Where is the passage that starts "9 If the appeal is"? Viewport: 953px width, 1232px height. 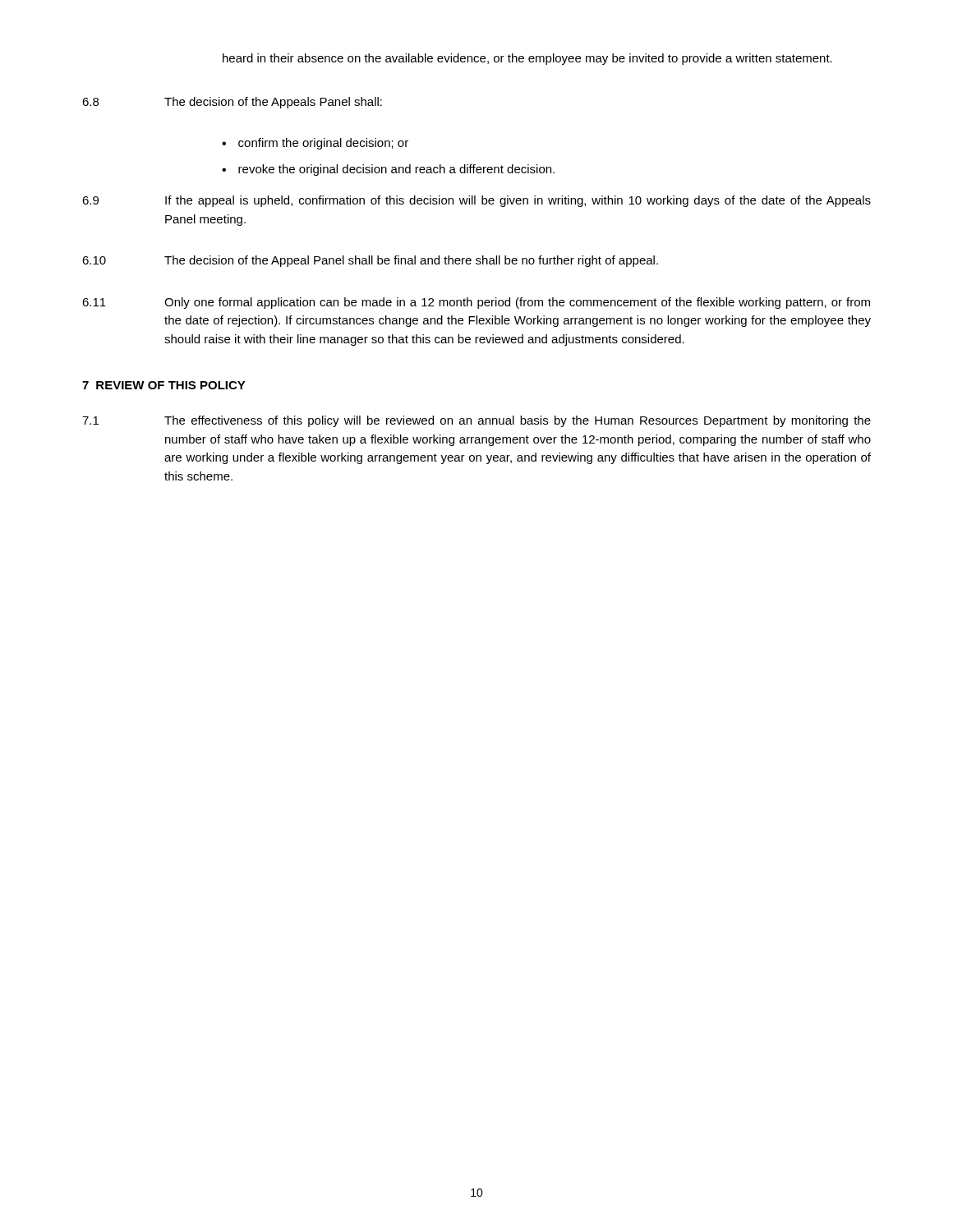click(476, 210)
